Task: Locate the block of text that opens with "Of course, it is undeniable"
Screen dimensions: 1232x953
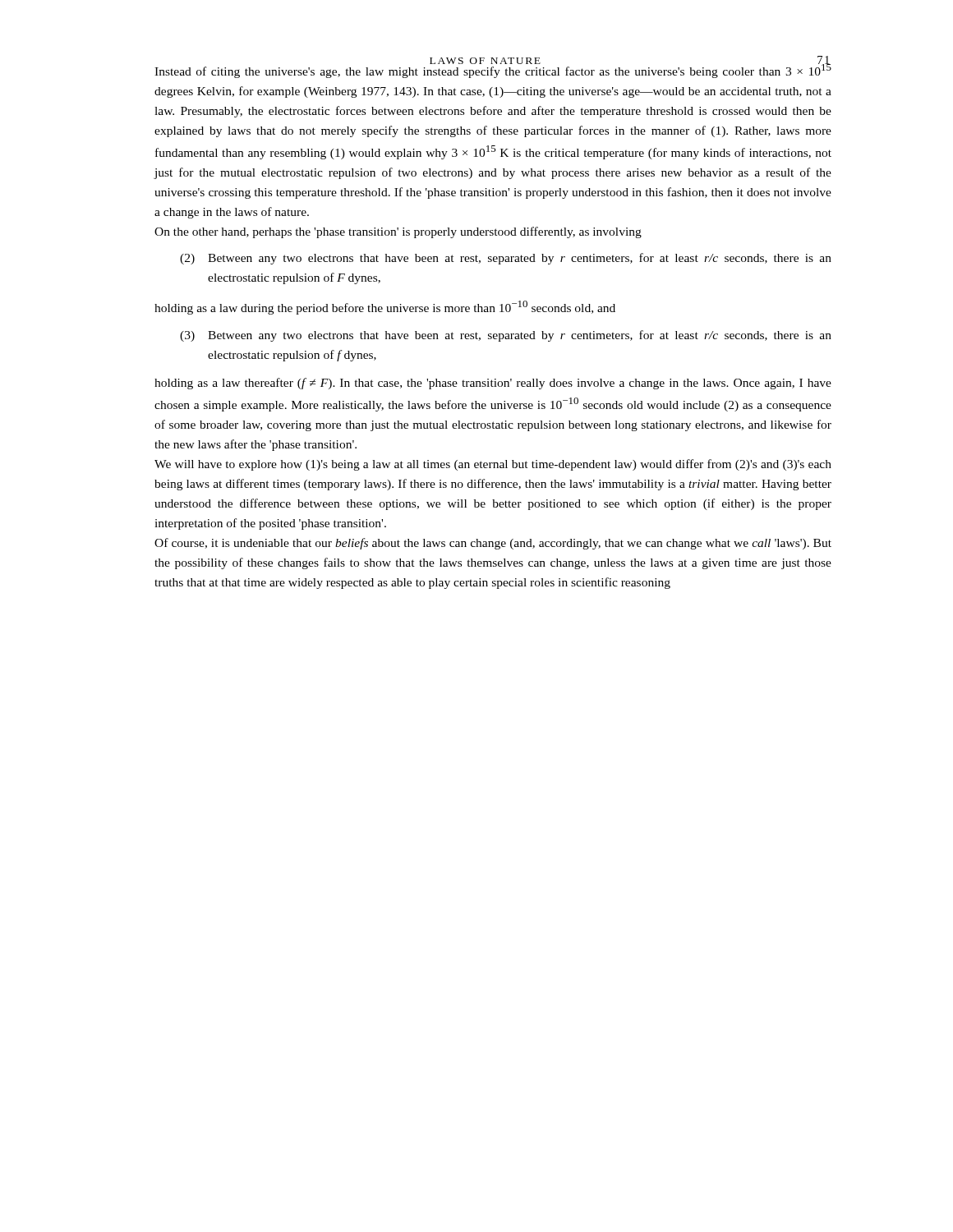Action: 493,563
